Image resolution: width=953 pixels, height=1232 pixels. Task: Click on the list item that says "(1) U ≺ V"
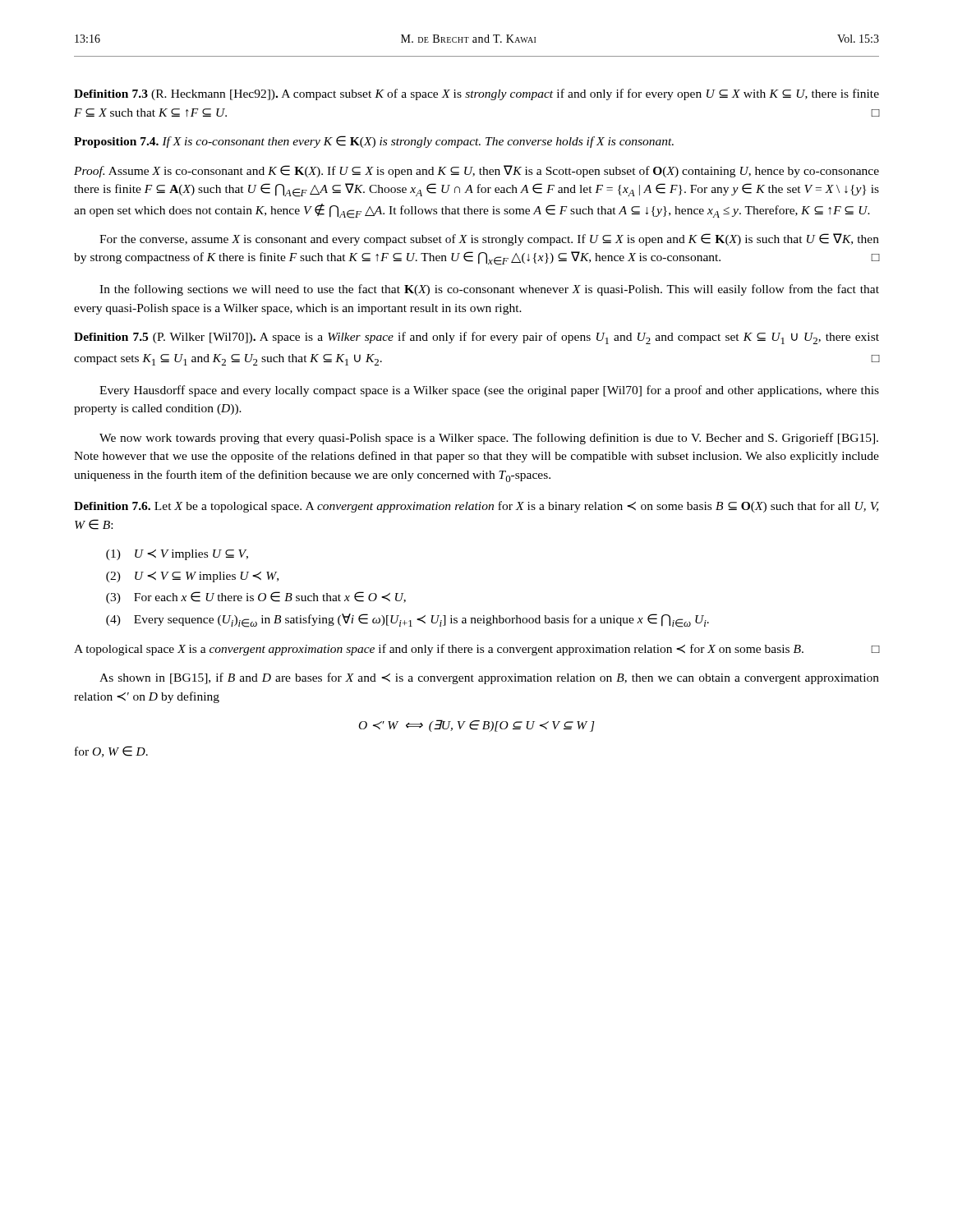(177, 555)
